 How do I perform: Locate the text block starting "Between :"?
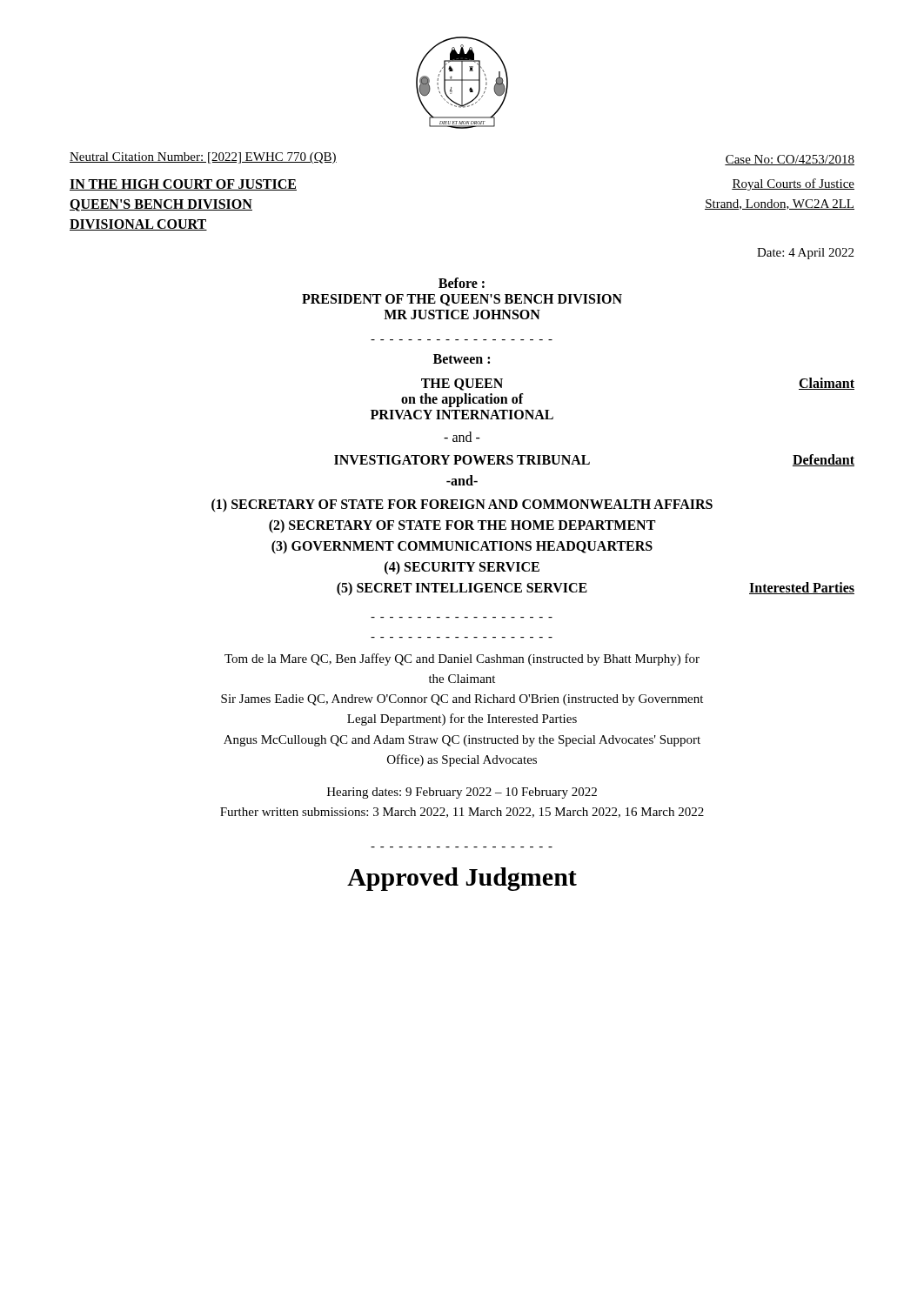[x=462, y=358]
